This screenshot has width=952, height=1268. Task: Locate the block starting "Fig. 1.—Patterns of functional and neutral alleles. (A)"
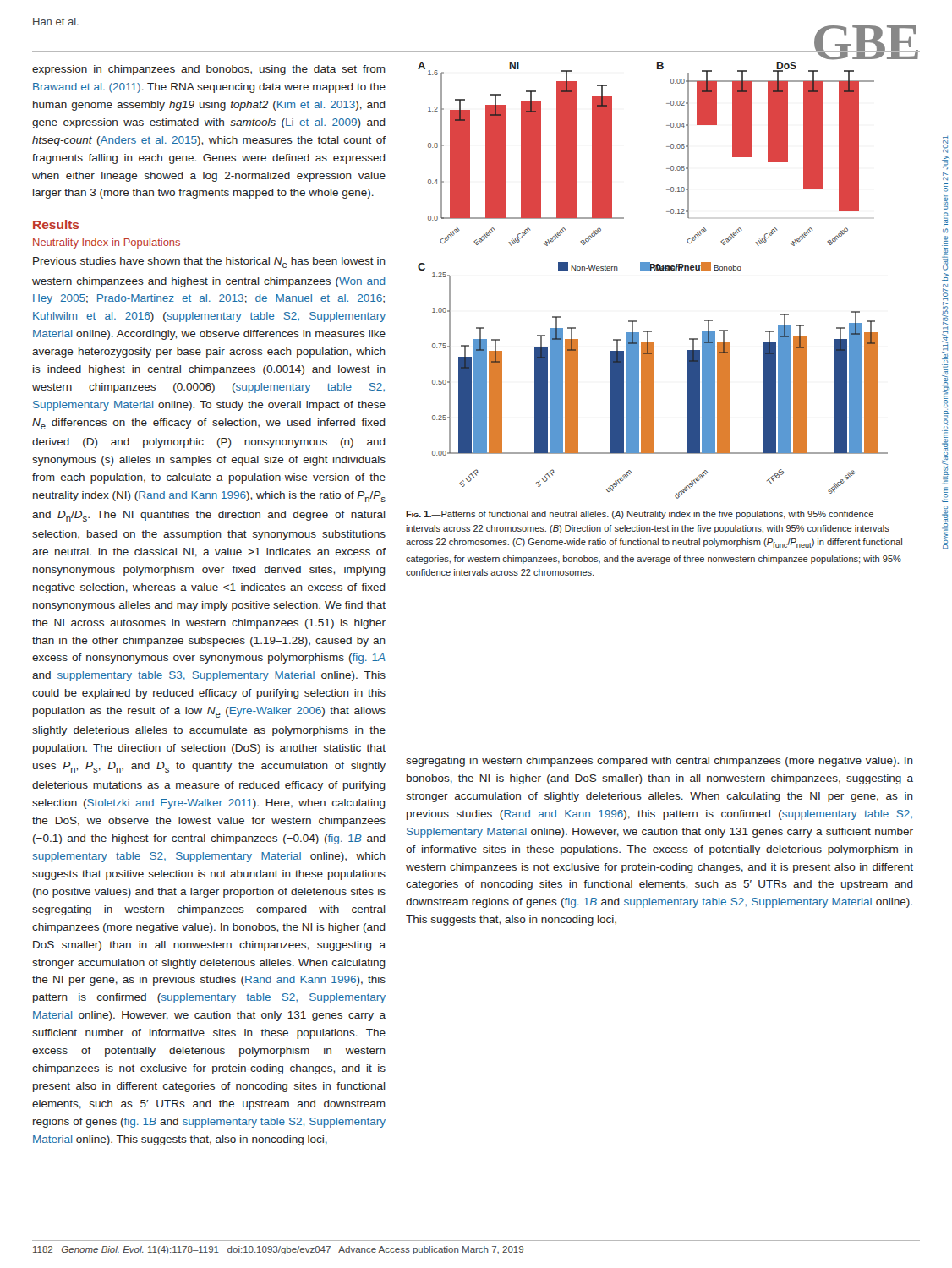click(x=654, y=543)
